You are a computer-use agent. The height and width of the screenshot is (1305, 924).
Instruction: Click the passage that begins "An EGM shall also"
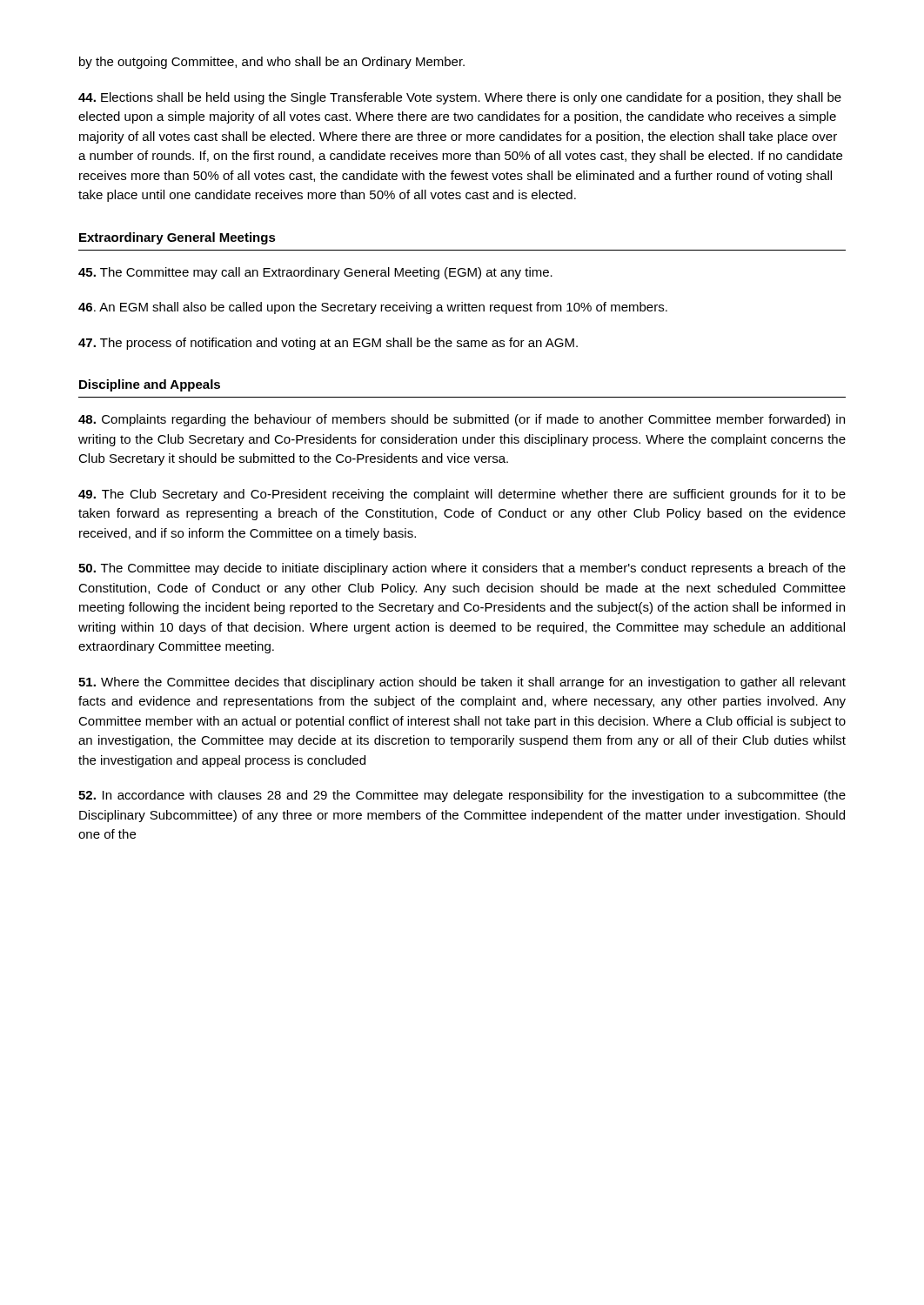[x=373, y=307]
